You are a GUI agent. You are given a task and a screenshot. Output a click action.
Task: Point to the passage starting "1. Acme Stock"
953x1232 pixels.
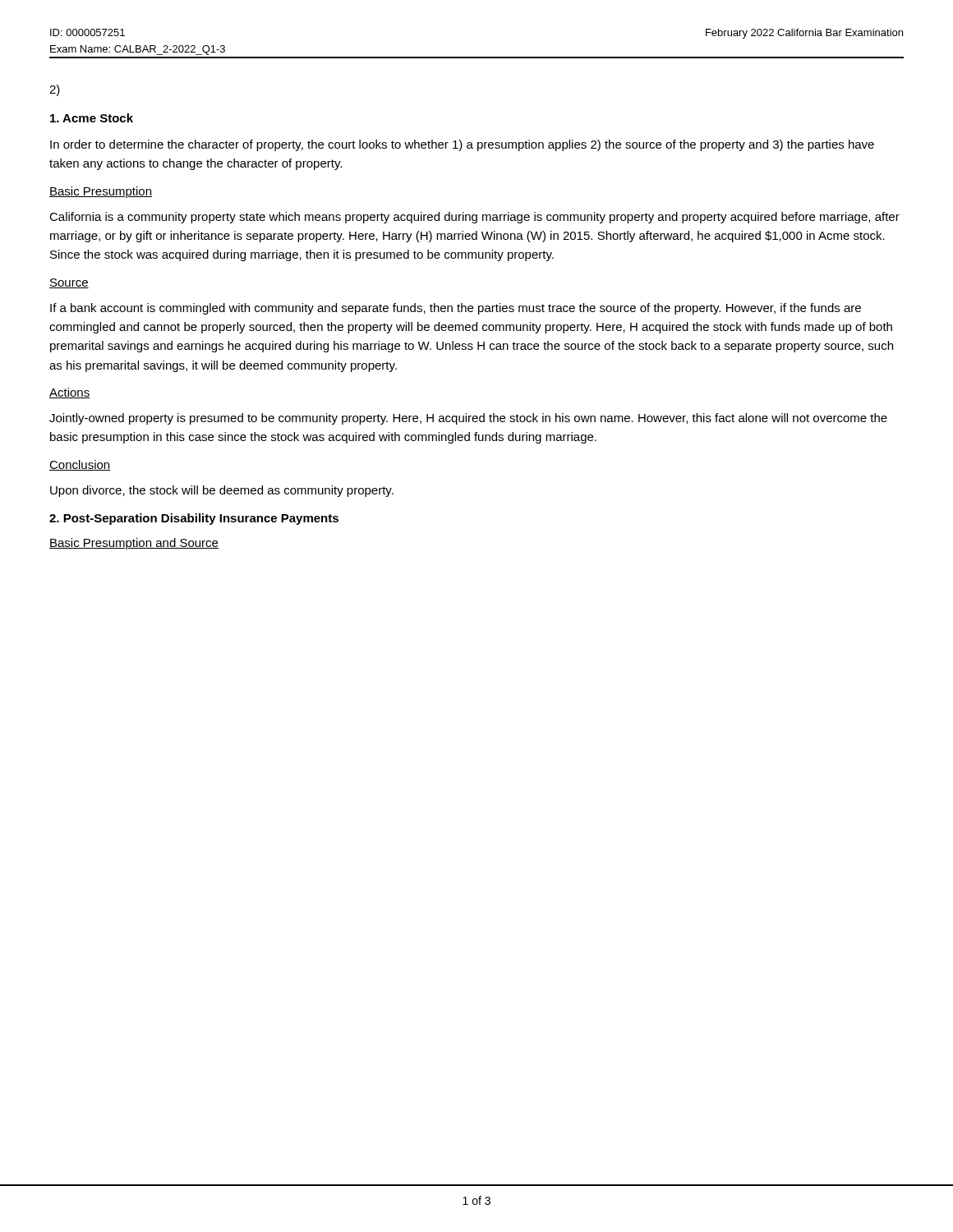click(x=92, y=118)
